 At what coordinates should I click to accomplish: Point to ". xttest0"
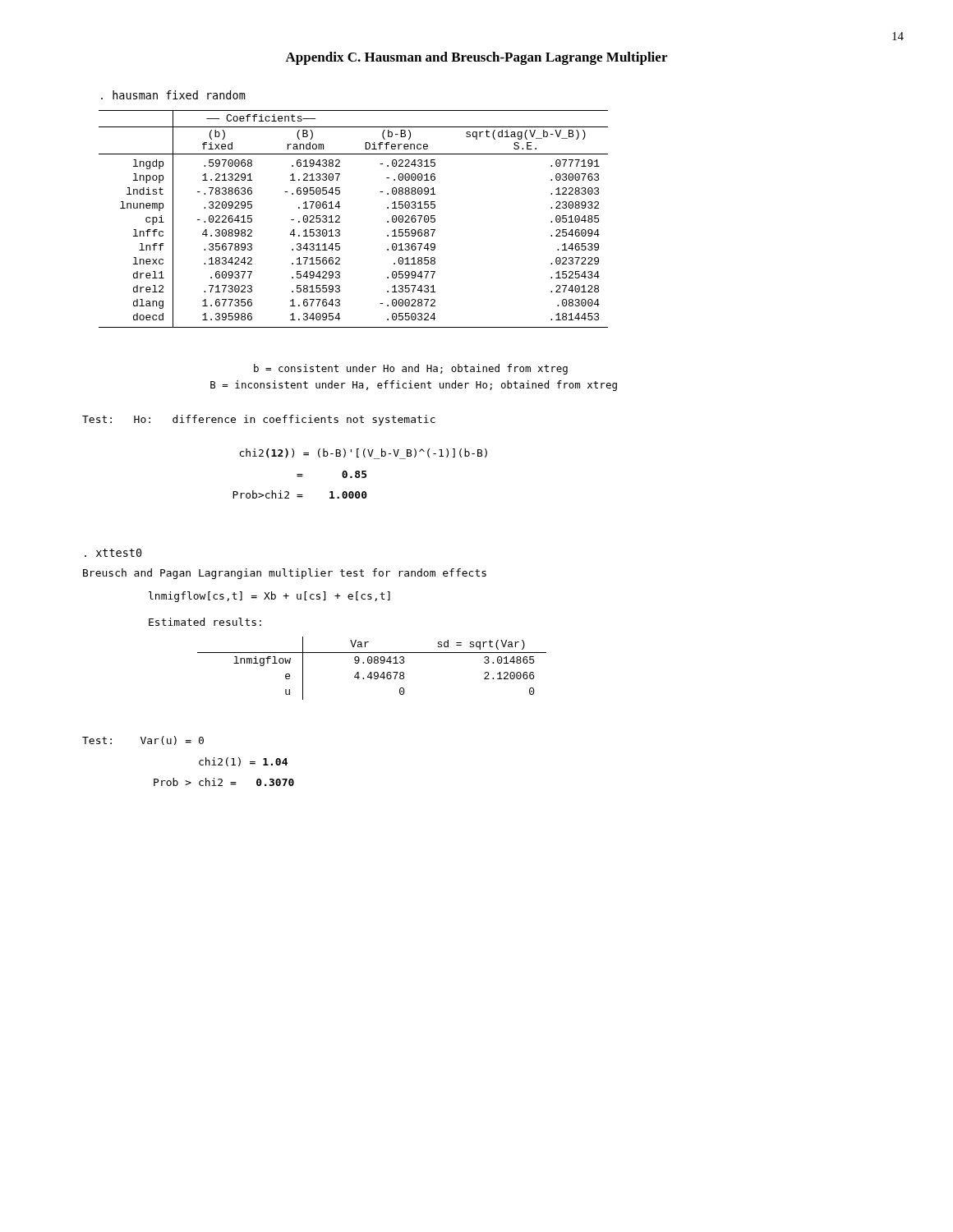[112, 553]
